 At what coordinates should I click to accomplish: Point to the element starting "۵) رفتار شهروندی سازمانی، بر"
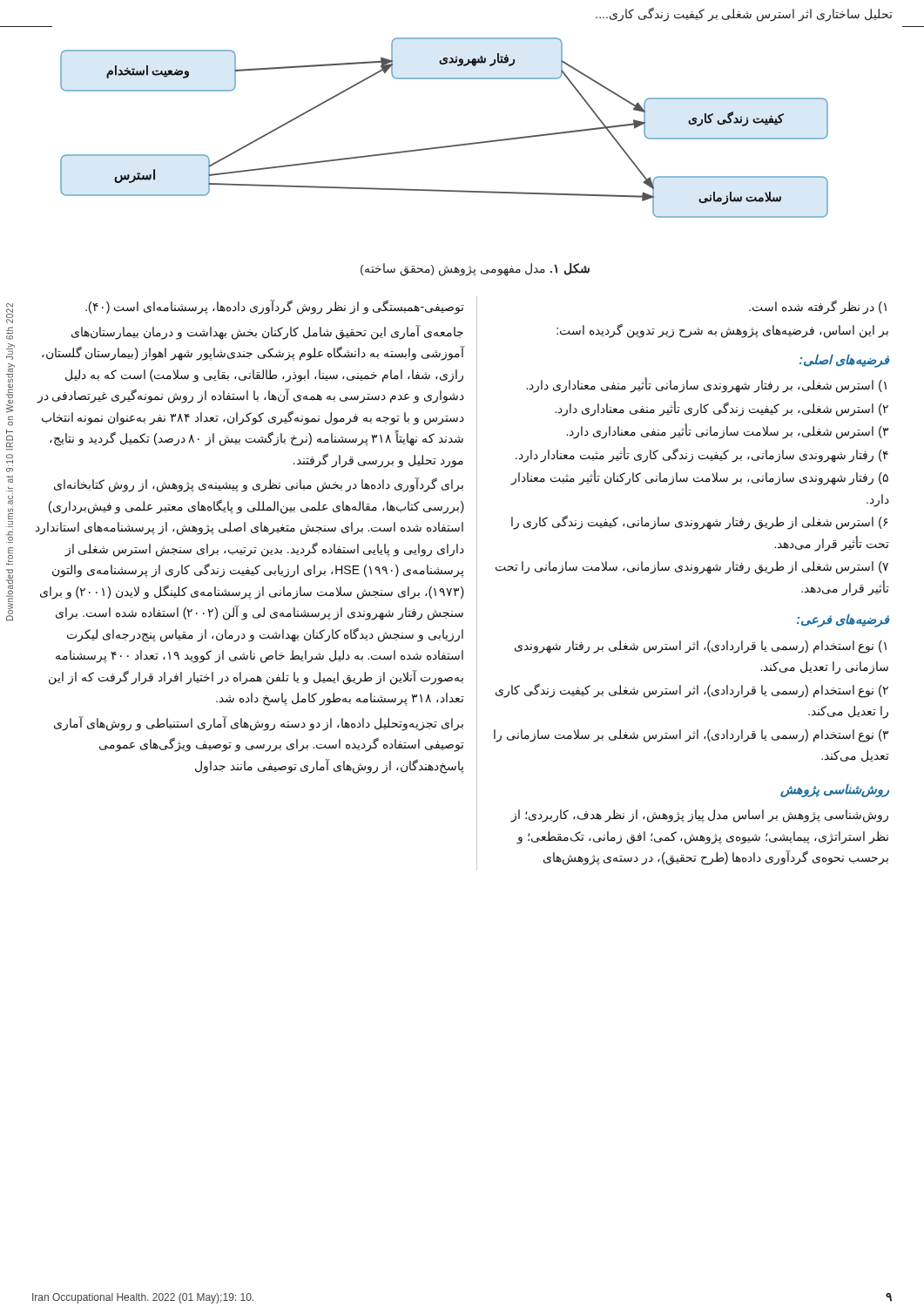[689, 489]
